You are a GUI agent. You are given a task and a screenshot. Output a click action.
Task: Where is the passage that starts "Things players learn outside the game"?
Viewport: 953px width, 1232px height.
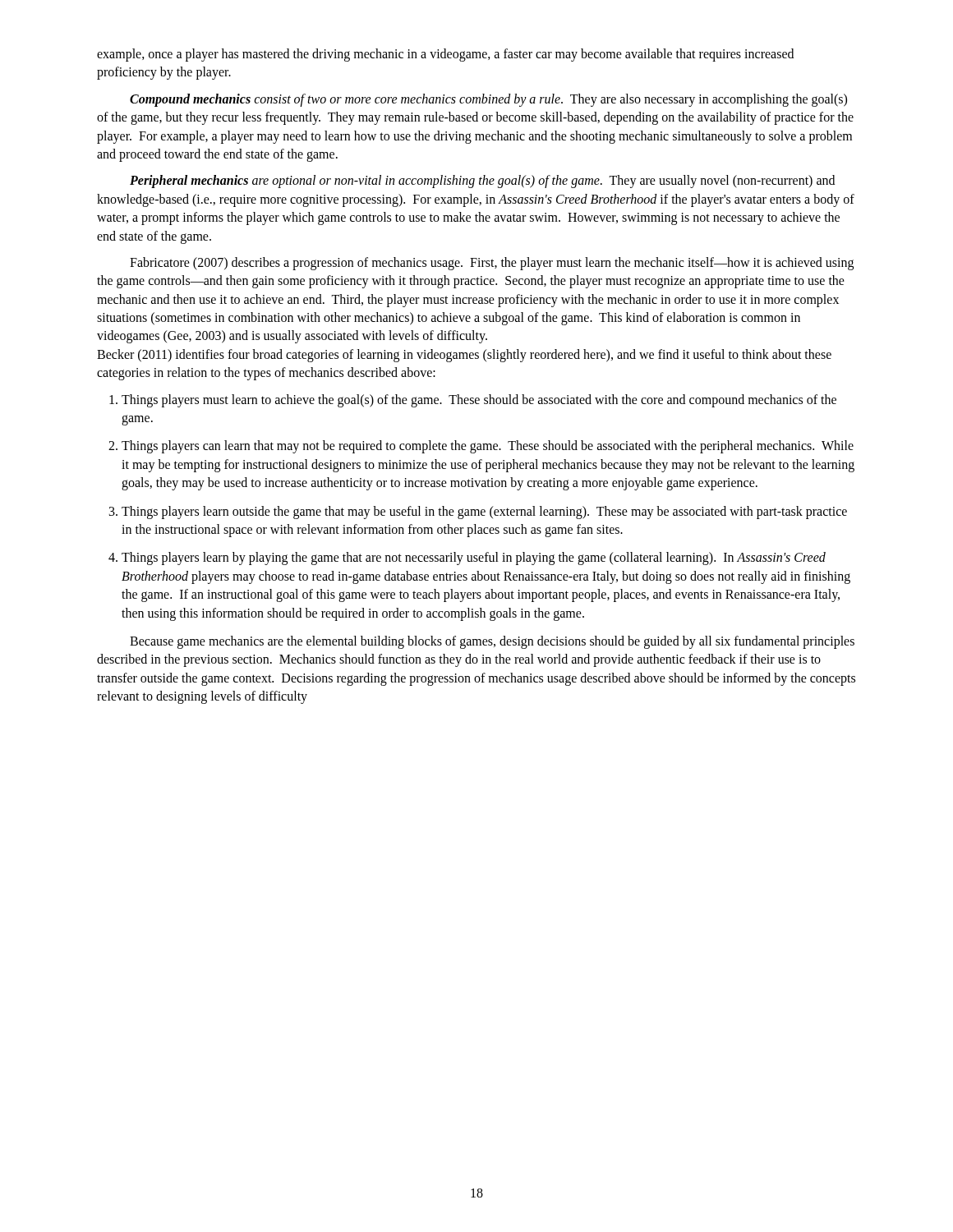tap(489, 521)
